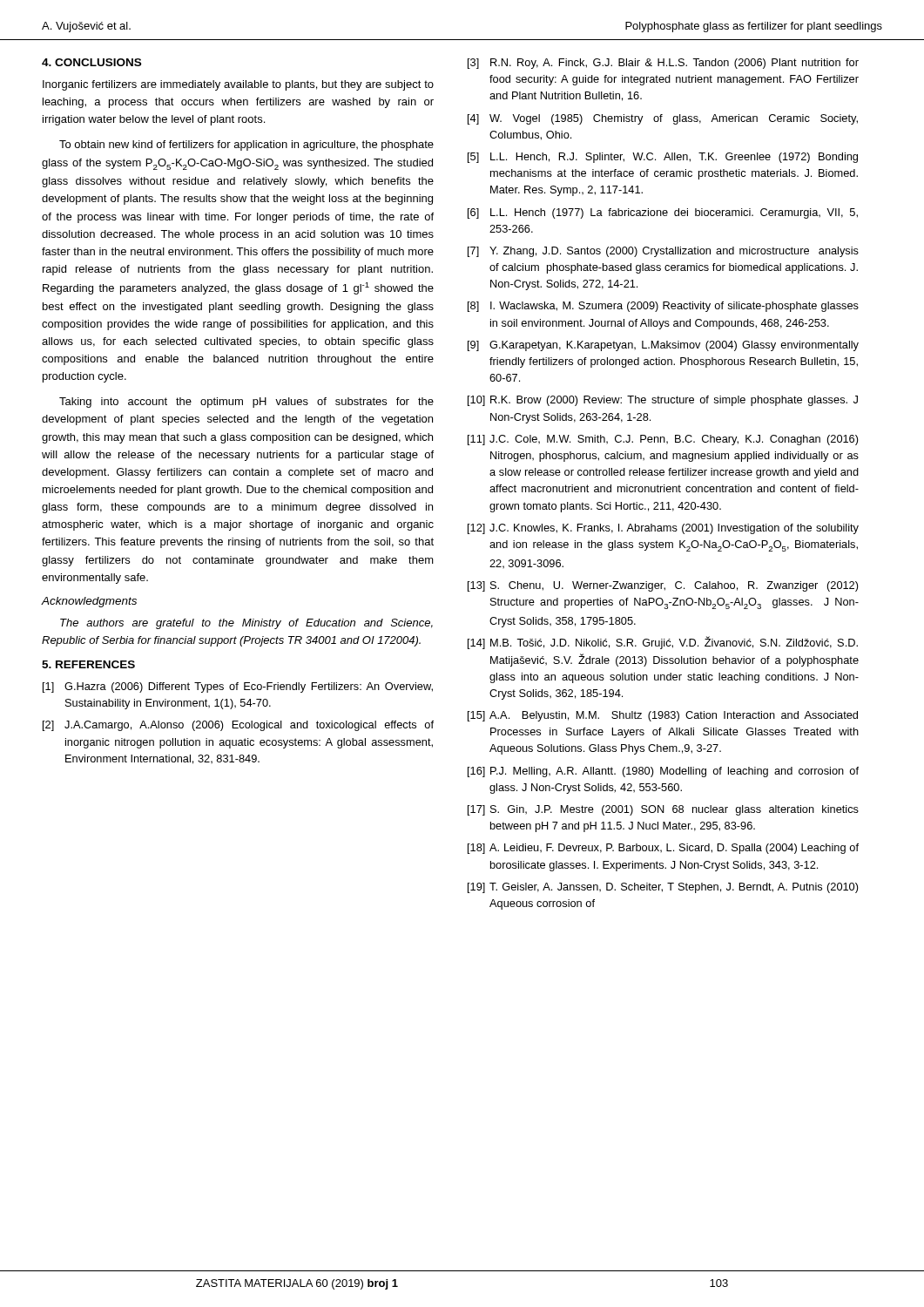Point to the block beginning "[13] S. Chenu, U. Werner-Zwanziger, C. Calahoo,"
This screenshot has height=1307, width=924.
663,603
